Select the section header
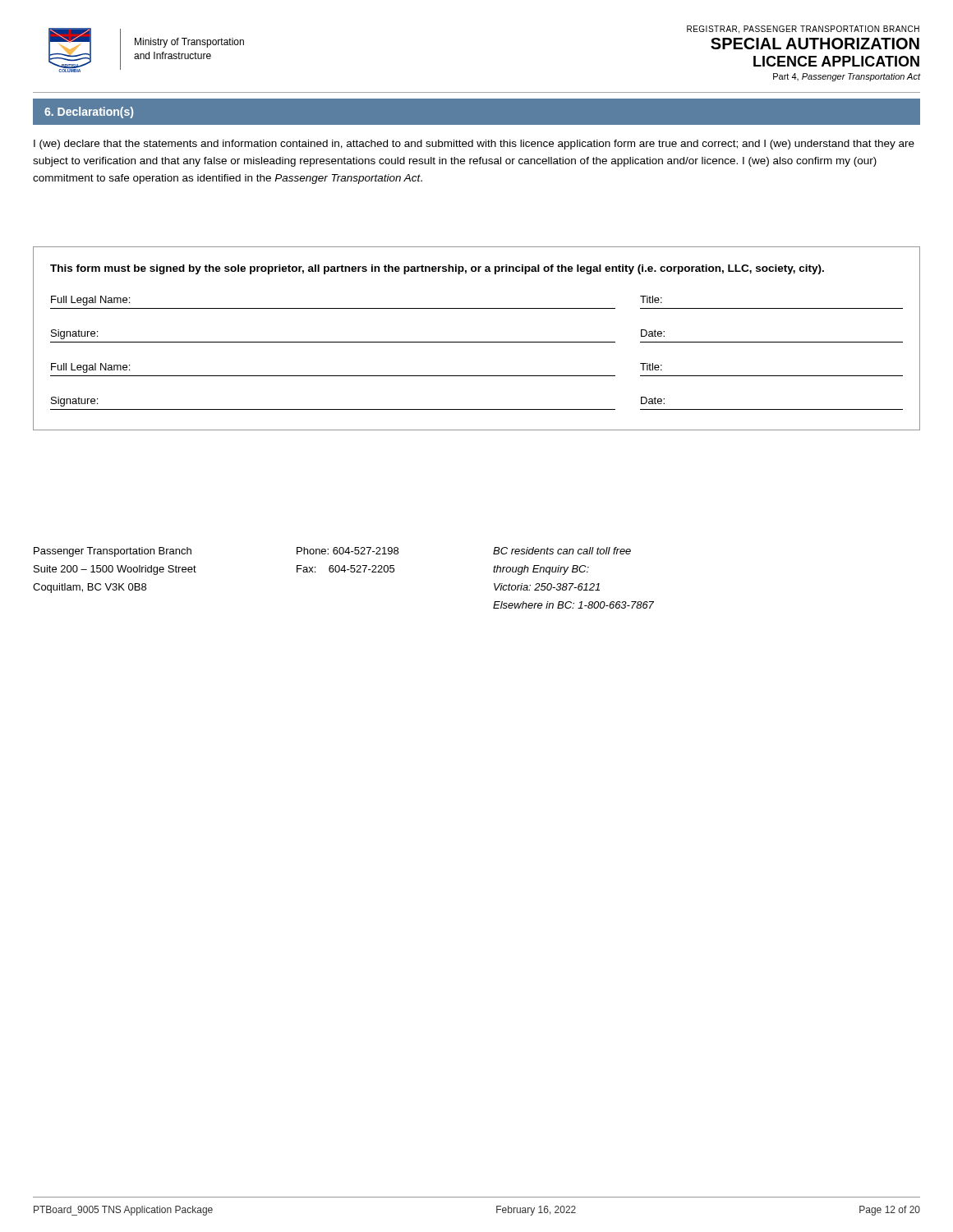Screen dimensions: 1232x953 coord(89,112)
